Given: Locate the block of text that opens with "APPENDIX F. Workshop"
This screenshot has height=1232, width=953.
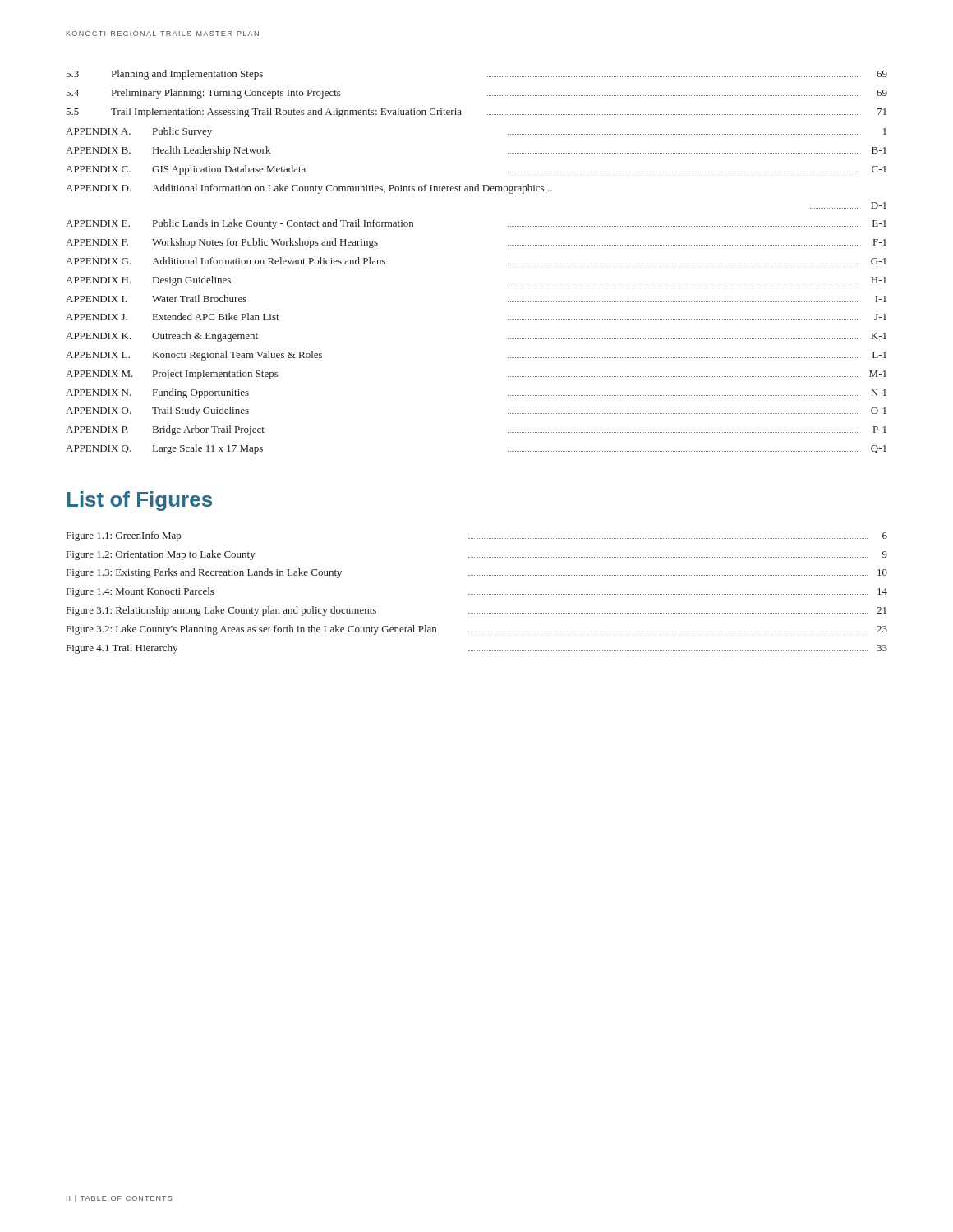Looking at the screenshot, I should pos(96,243).
